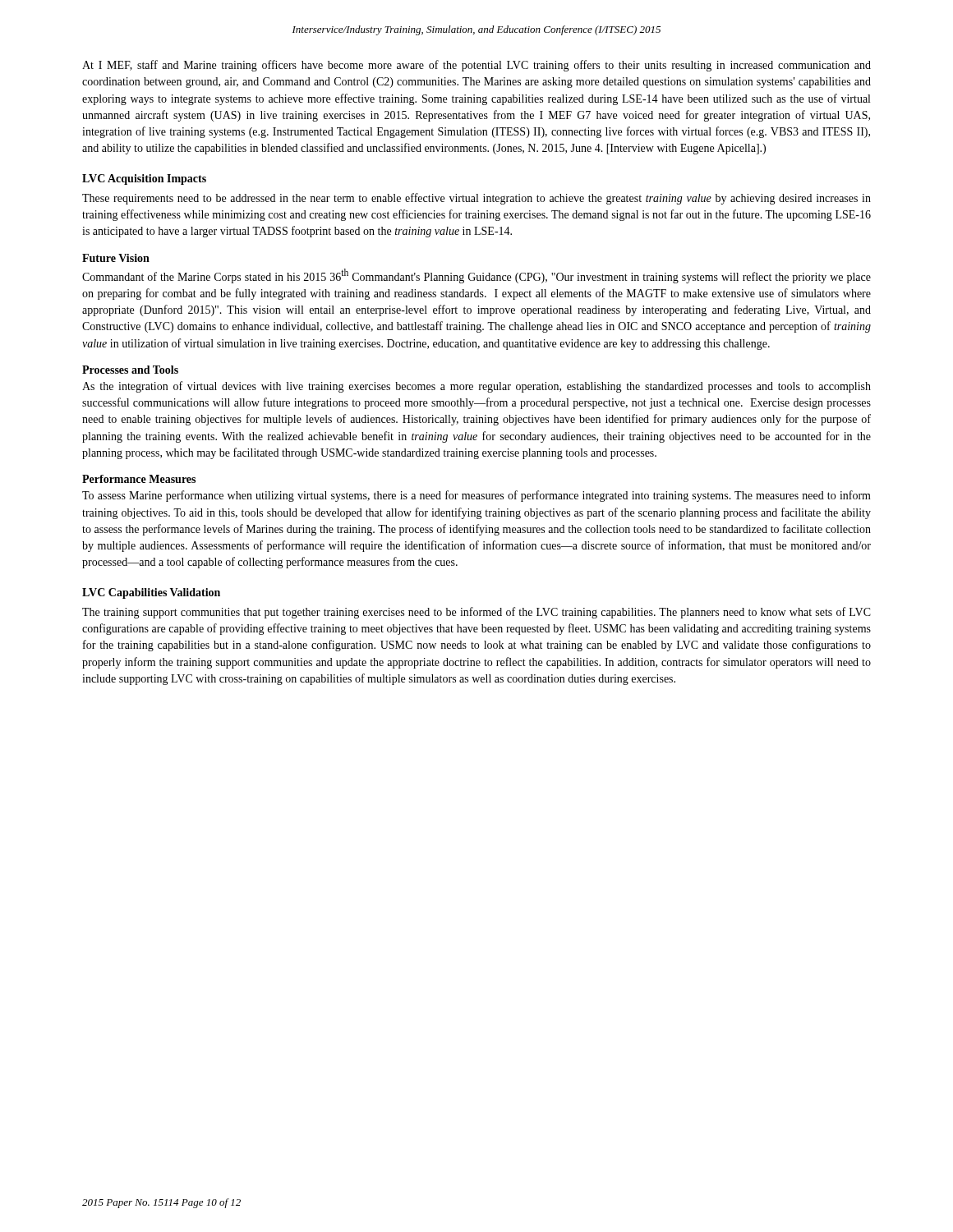This screenshot has width=953, height=1232.
Task: Locate the section header that says "Performance Measures"
Action: pyautogui.click(x=139, y=479)
